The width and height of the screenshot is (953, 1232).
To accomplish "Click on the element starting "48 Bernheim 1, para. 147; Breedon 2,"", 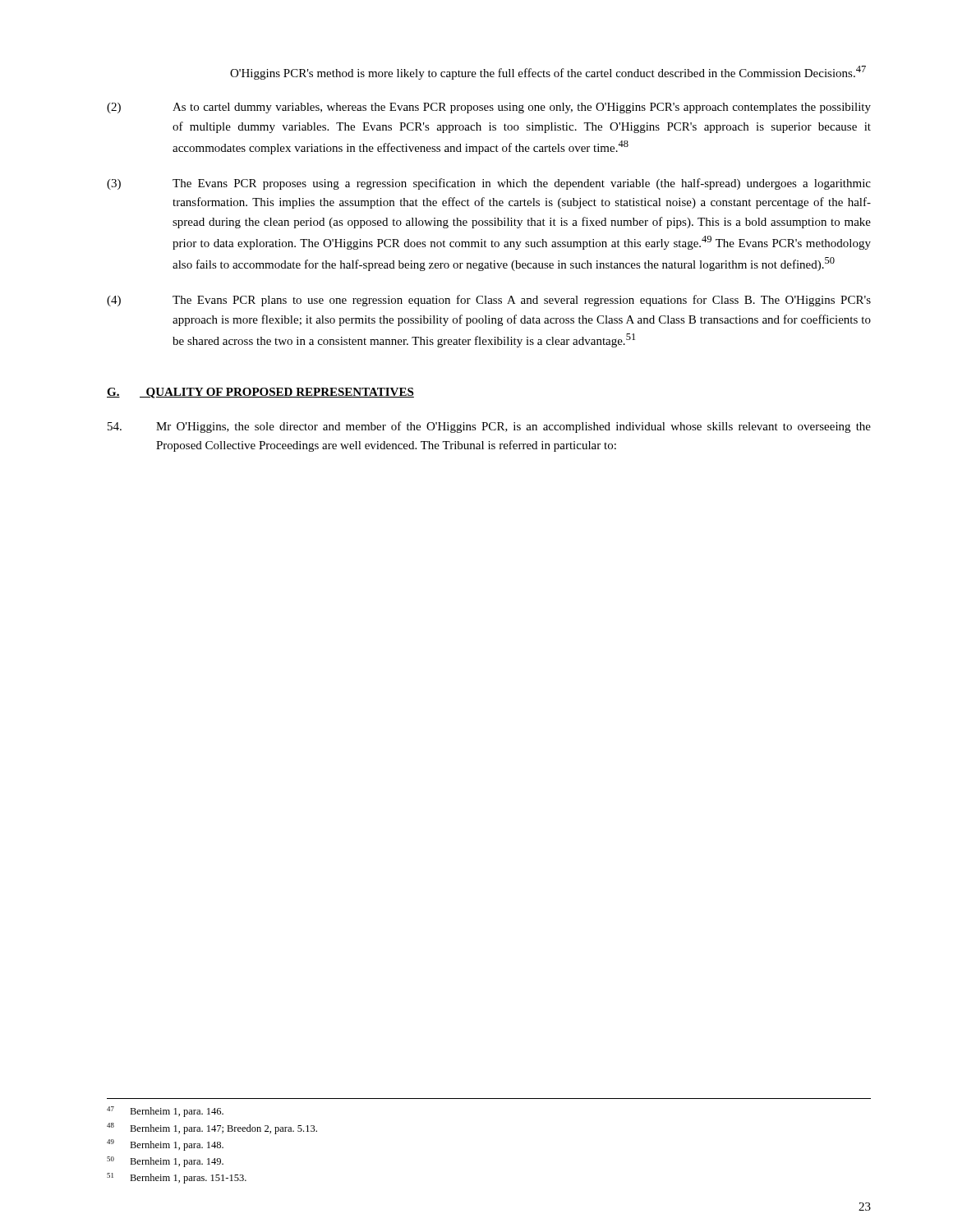I will [212, 1129].
